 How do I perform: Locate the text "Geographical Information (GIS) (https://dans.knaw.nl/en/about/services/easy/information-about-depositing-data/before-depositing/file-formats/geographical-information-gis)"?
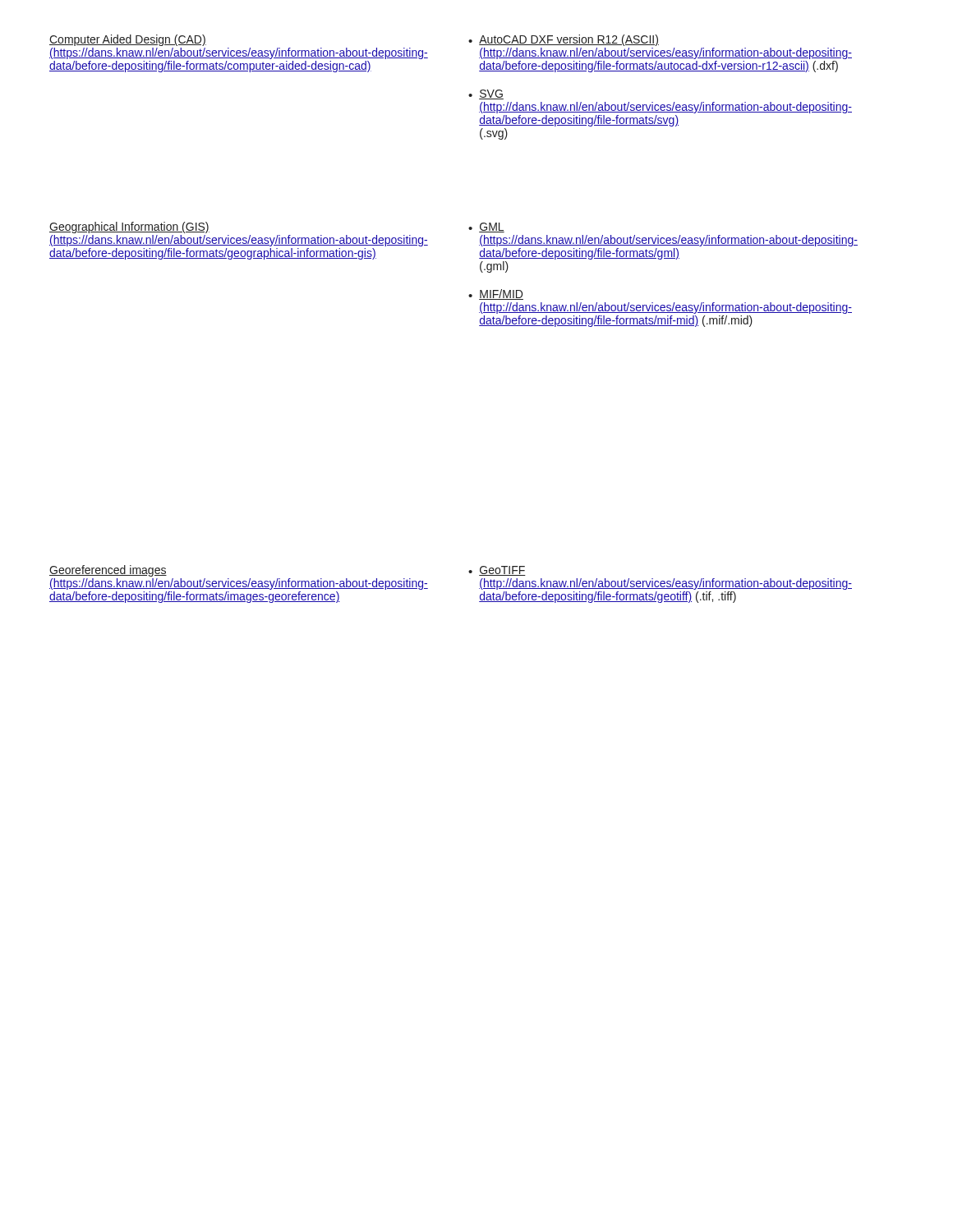239,240
